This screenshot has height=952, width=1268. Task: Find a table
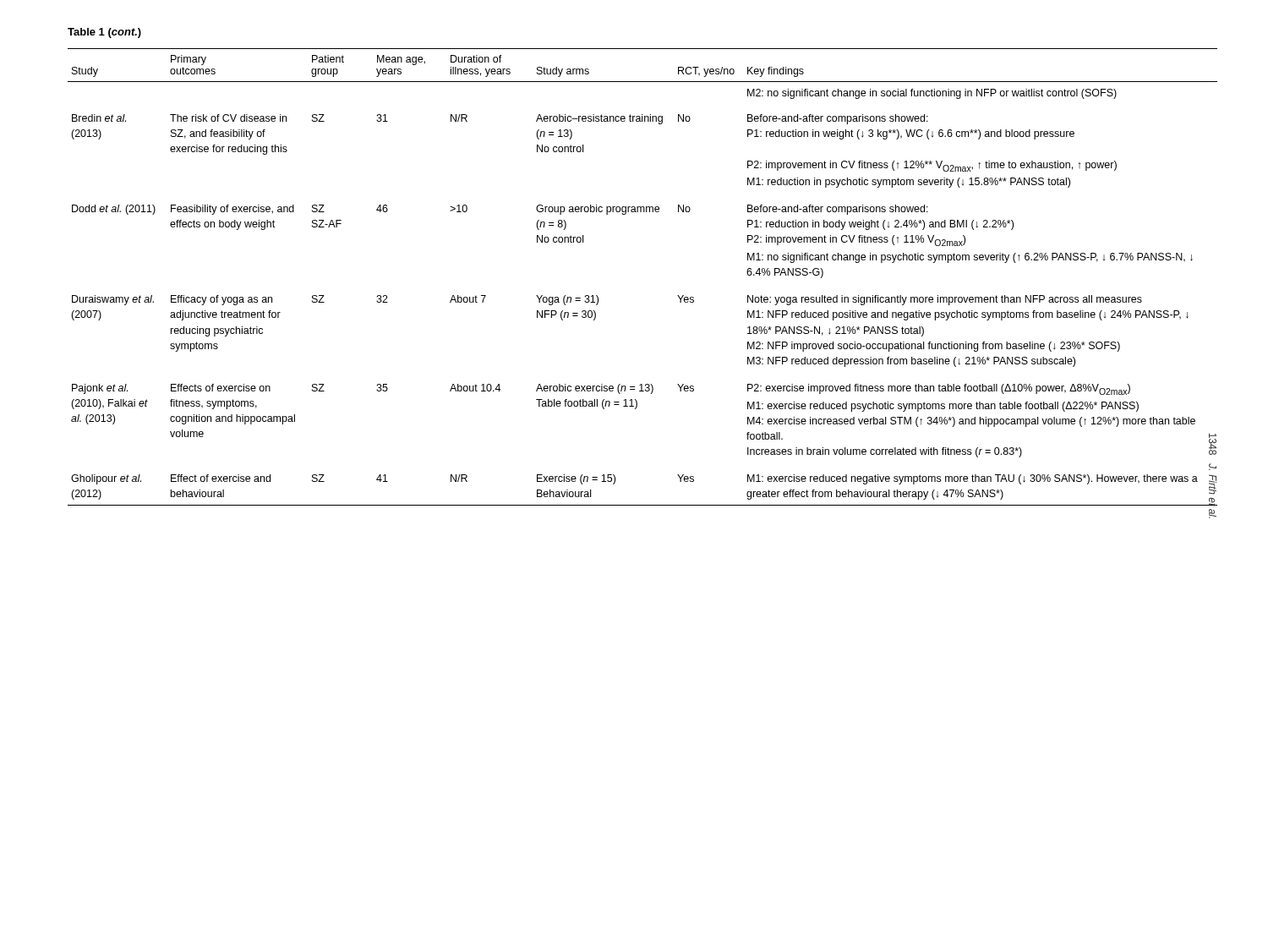pos(642,277)
